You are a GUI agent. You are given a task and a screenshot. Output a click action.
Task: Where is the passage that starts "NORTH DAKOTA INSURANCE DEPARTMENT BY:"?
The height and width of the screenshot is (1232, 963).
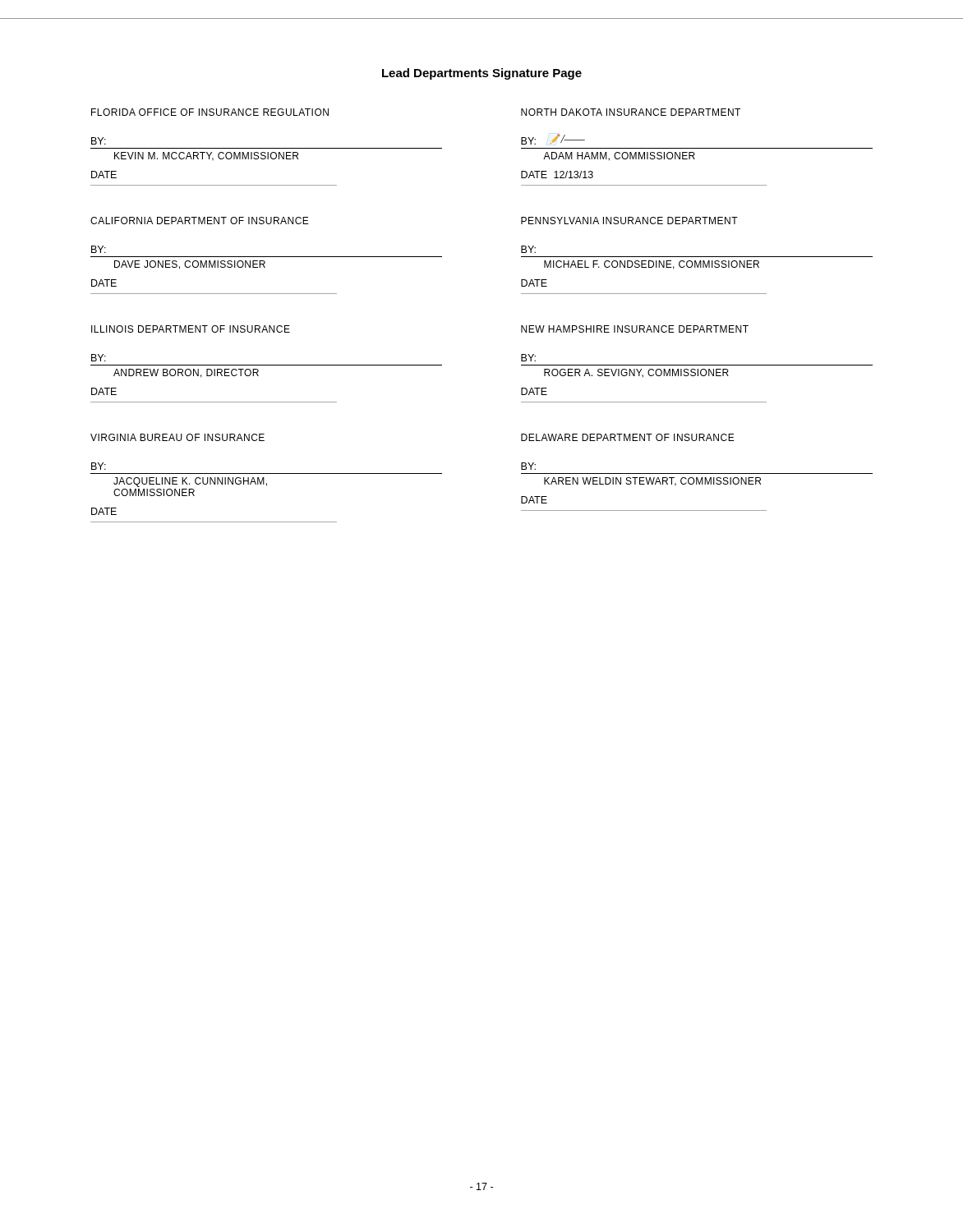(x=697, y=146)
